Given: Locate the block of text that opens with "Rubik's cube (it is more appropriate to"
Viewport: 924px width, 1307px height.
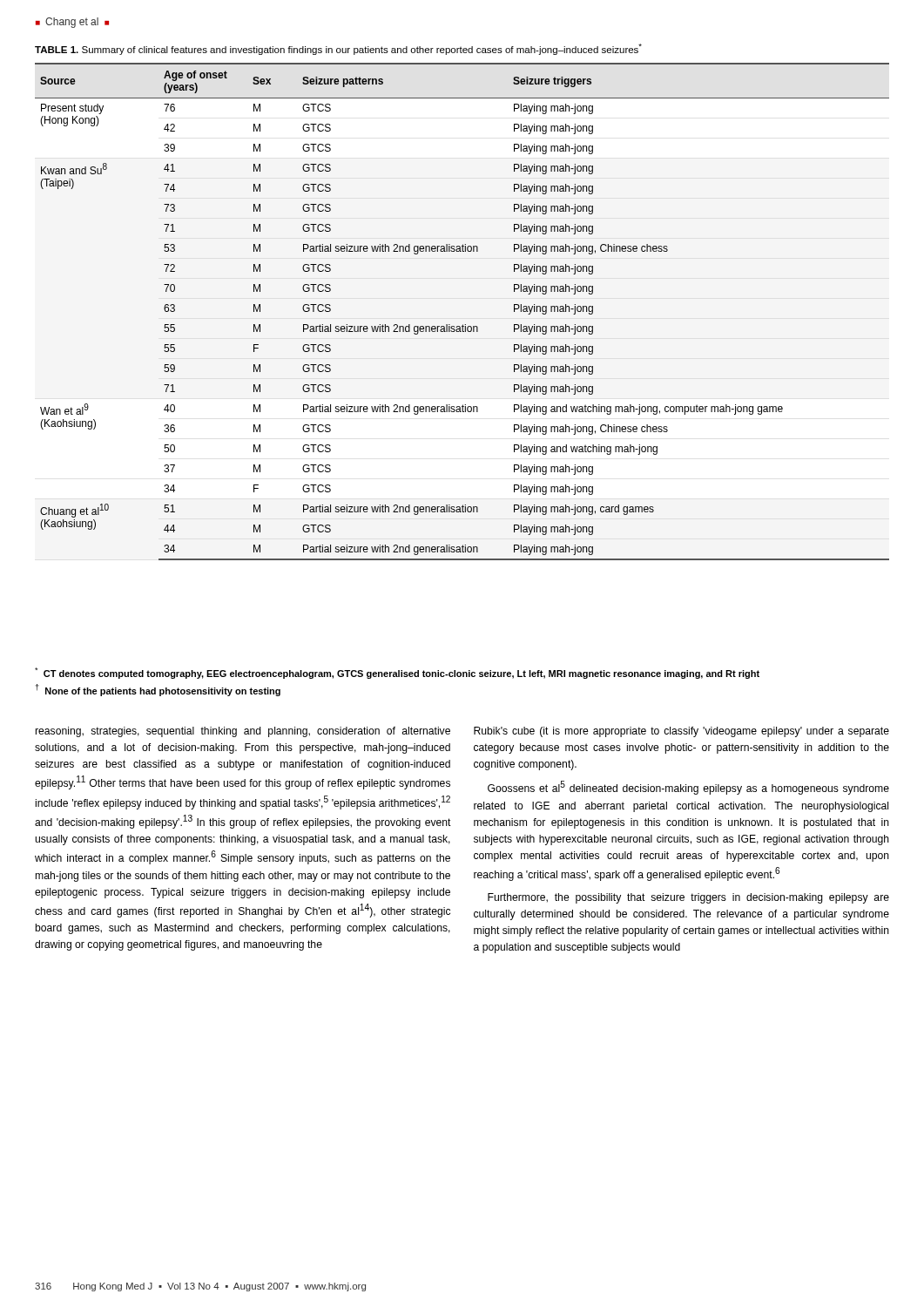Looking at the screenshot, I should (681, 840).
